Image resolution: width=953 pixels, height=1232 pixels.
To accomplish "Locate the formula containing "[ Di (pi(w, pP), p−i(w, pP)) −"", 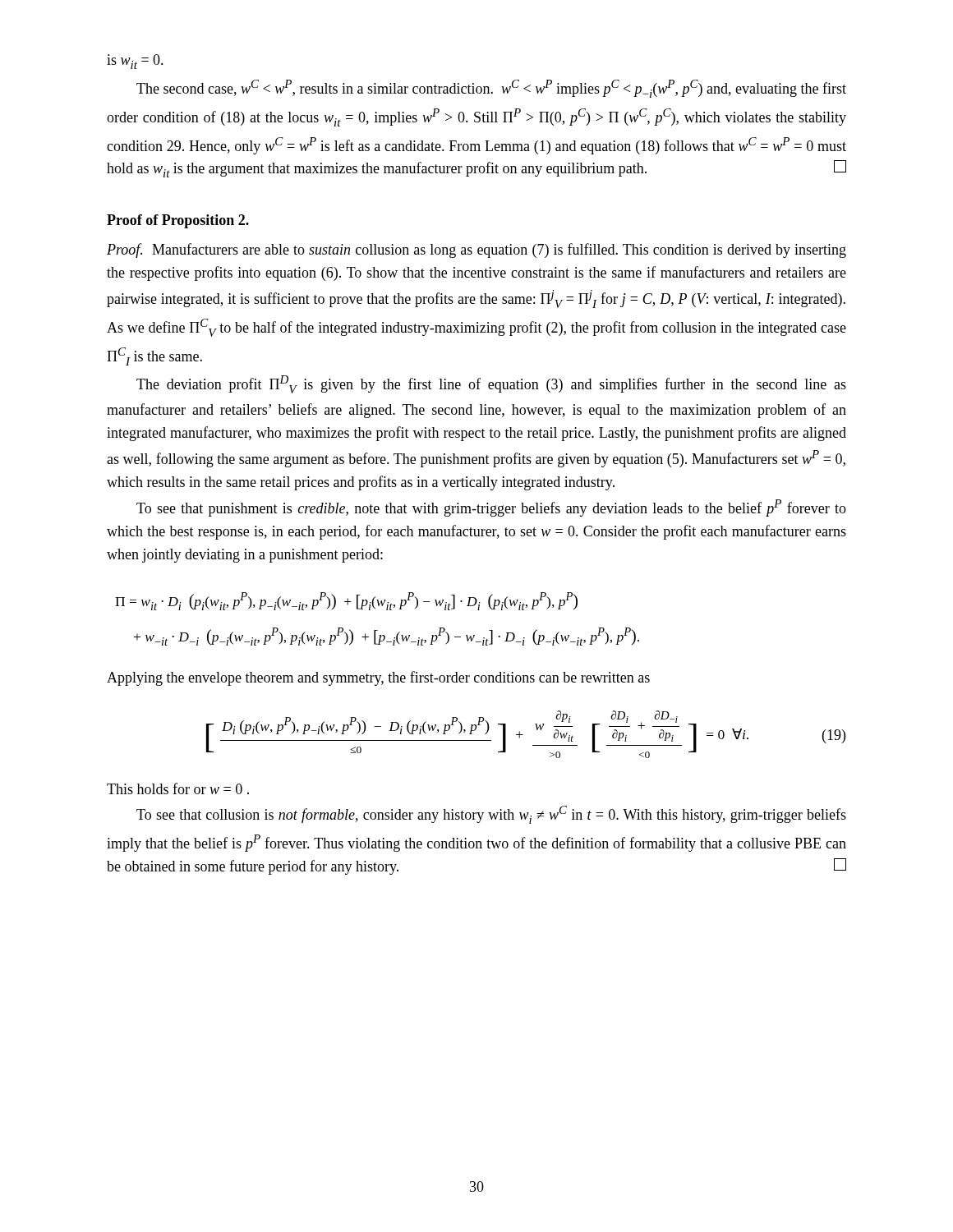I will 525,736.
